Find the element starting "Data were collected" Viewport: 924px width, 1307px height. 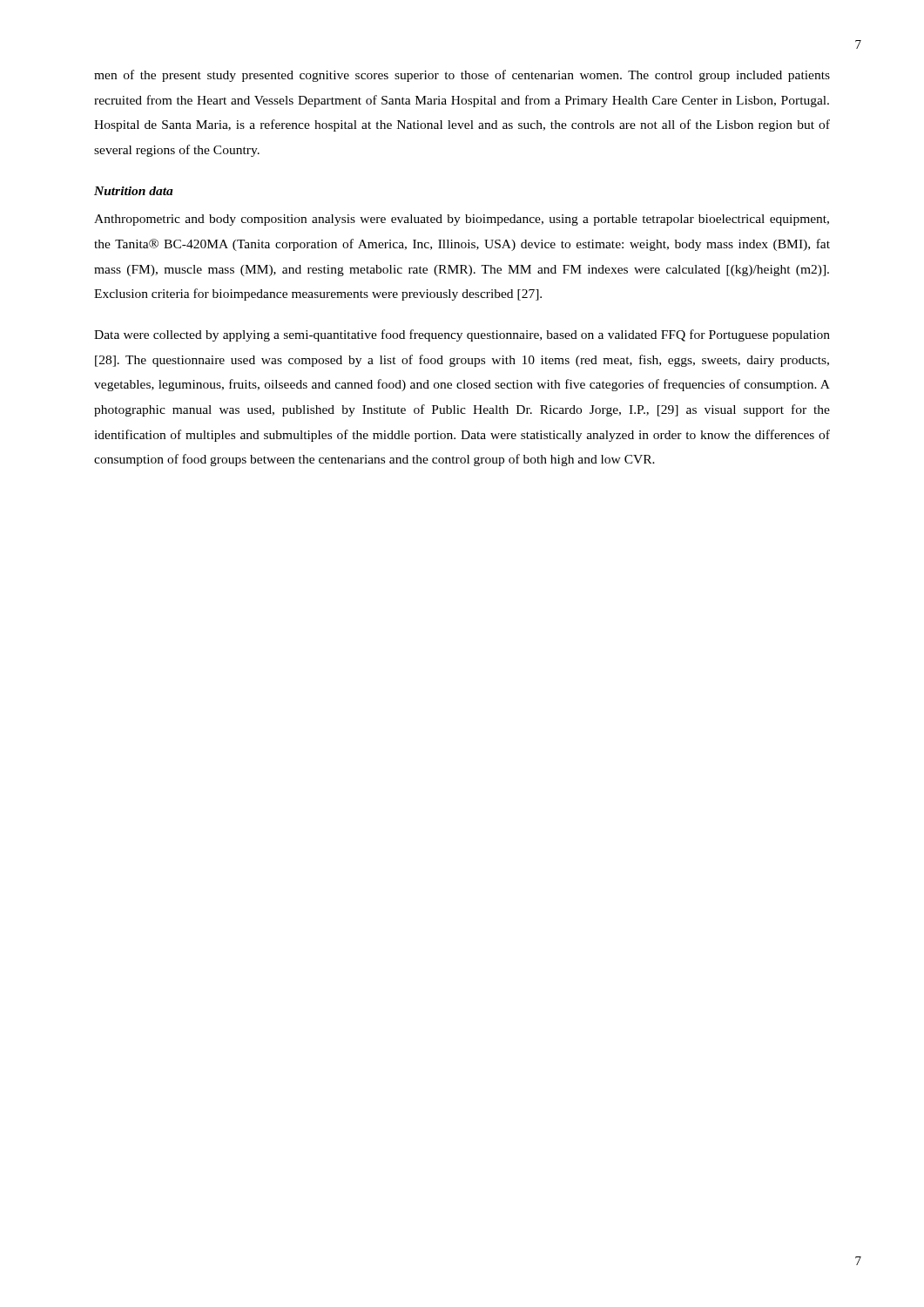pos(462,397)
